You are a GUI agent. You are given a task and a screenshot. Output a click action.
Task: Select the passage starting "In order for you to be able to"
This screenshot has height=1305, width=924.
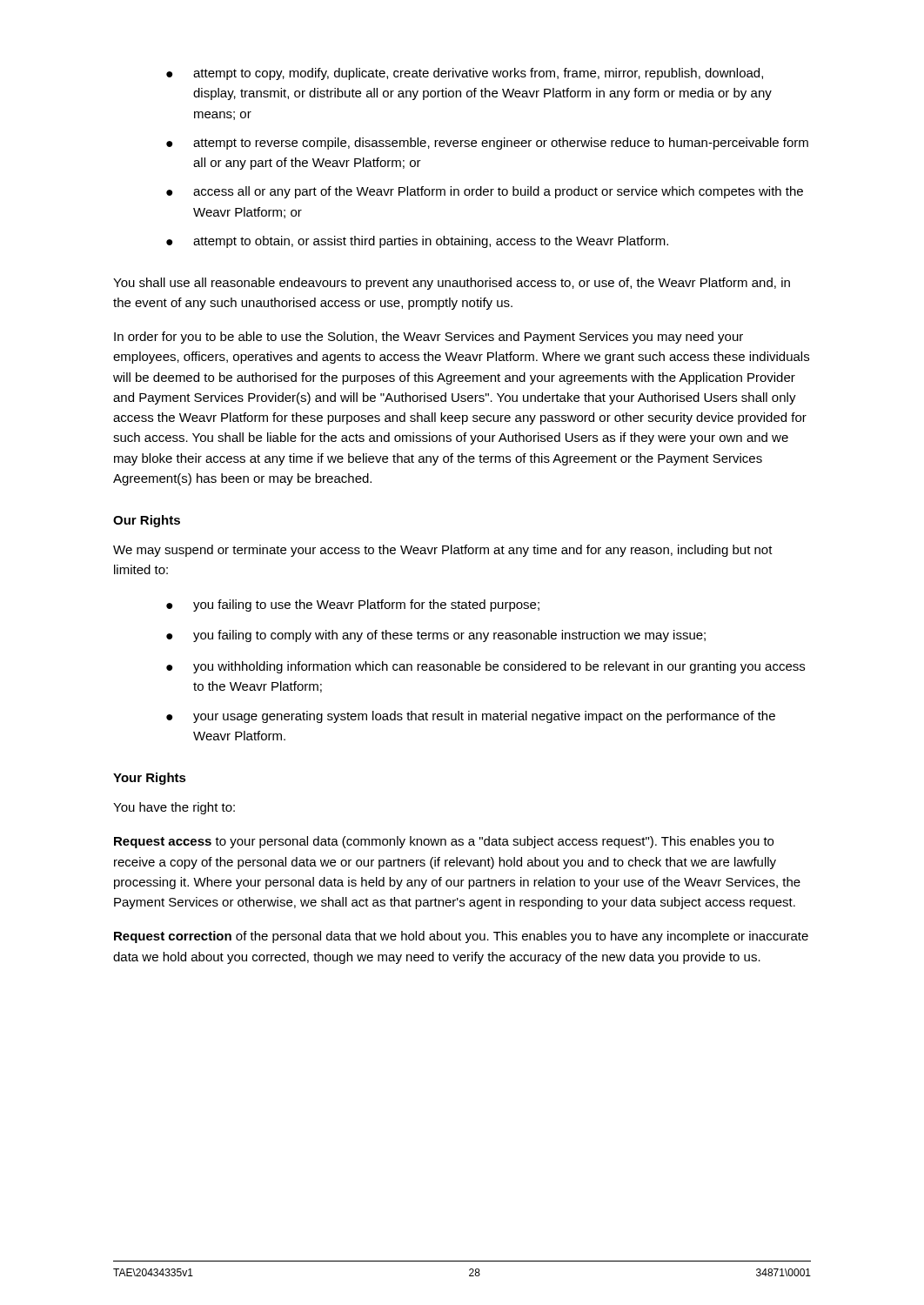[461, 407]
